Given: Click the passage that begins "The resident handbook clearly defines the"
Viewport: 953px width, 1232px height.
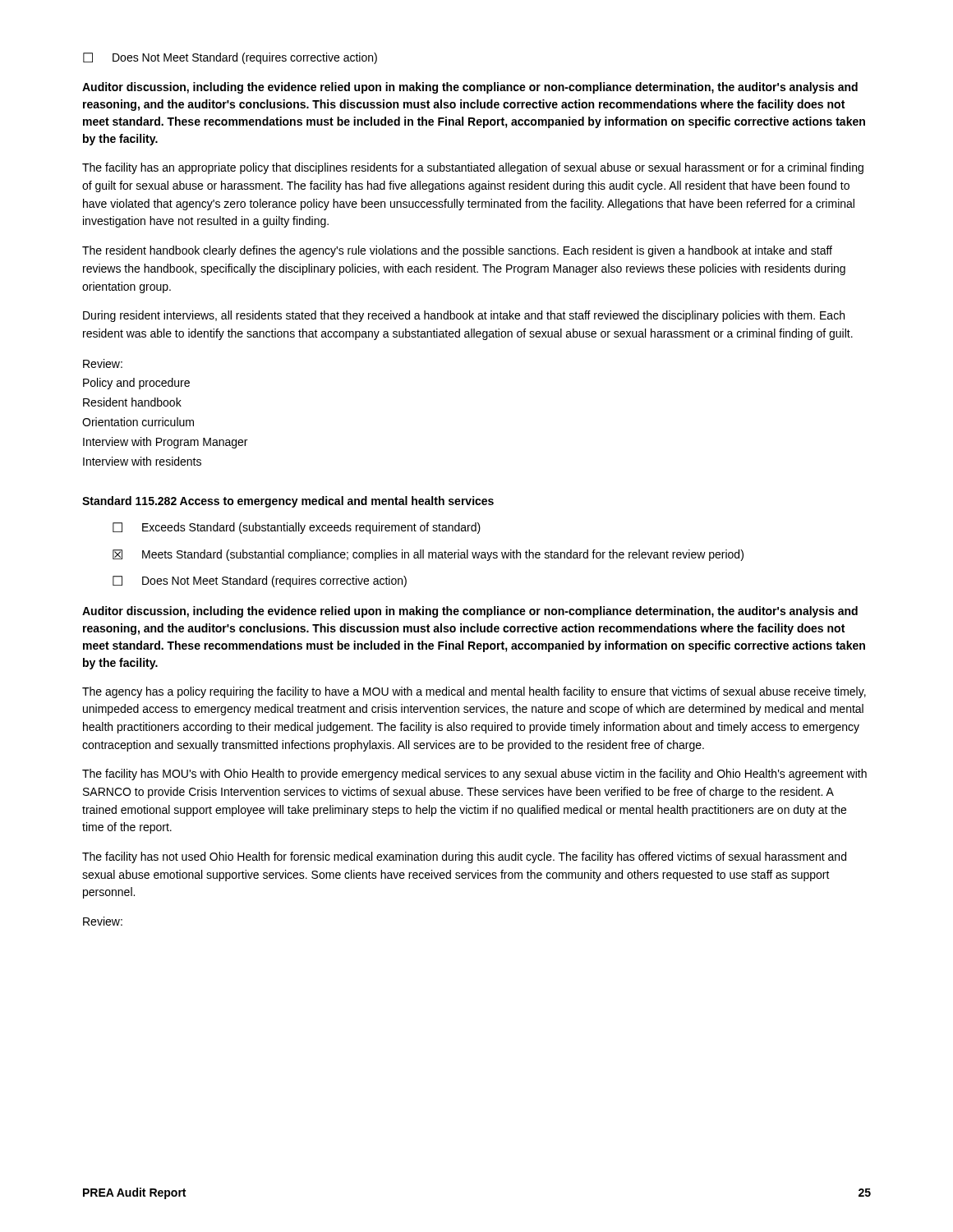Looking at the screenshot, I should click(464, 268).
